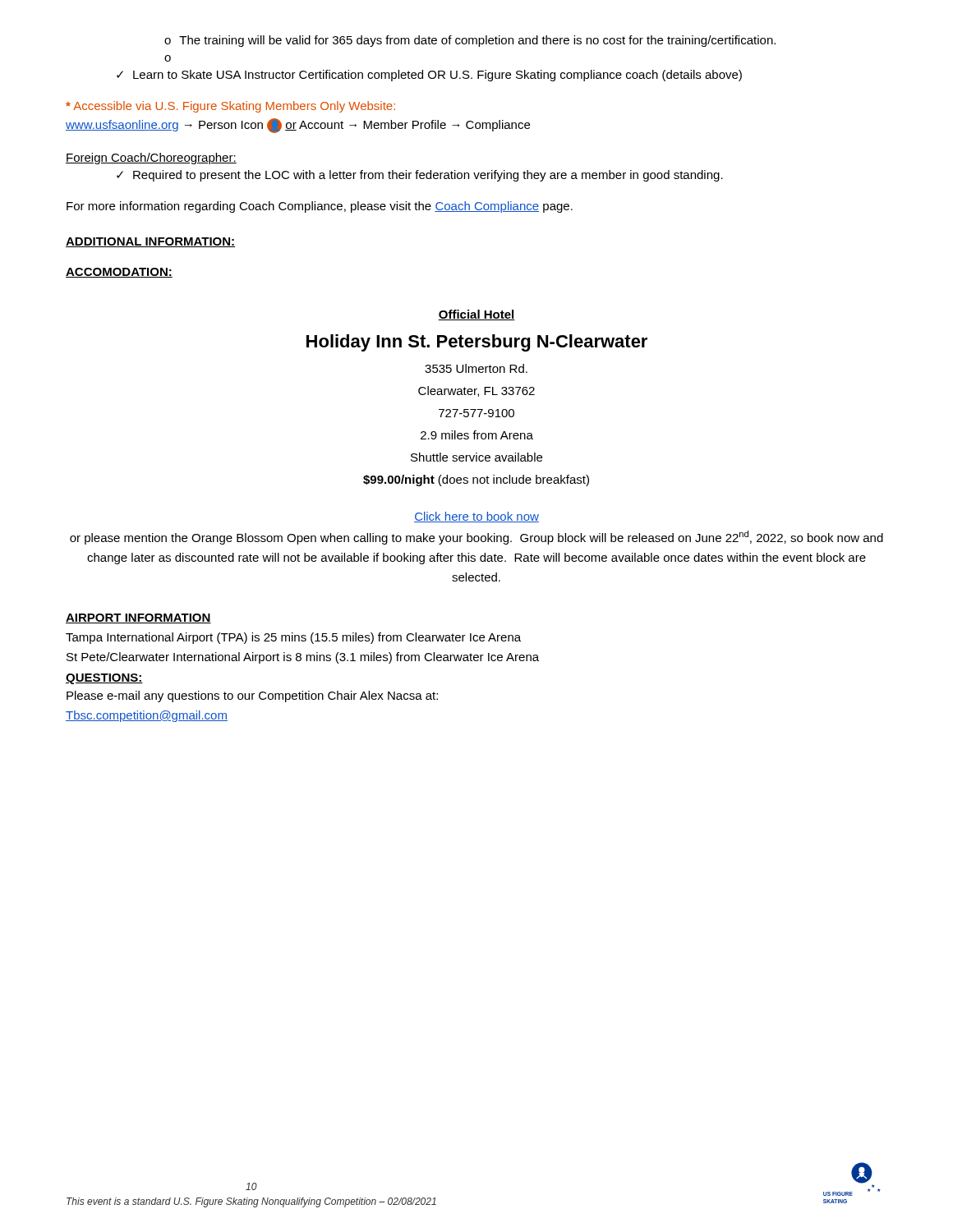Locate the list item with the text "✓ Learn to Skate USA Instructor"

point(429,75)
